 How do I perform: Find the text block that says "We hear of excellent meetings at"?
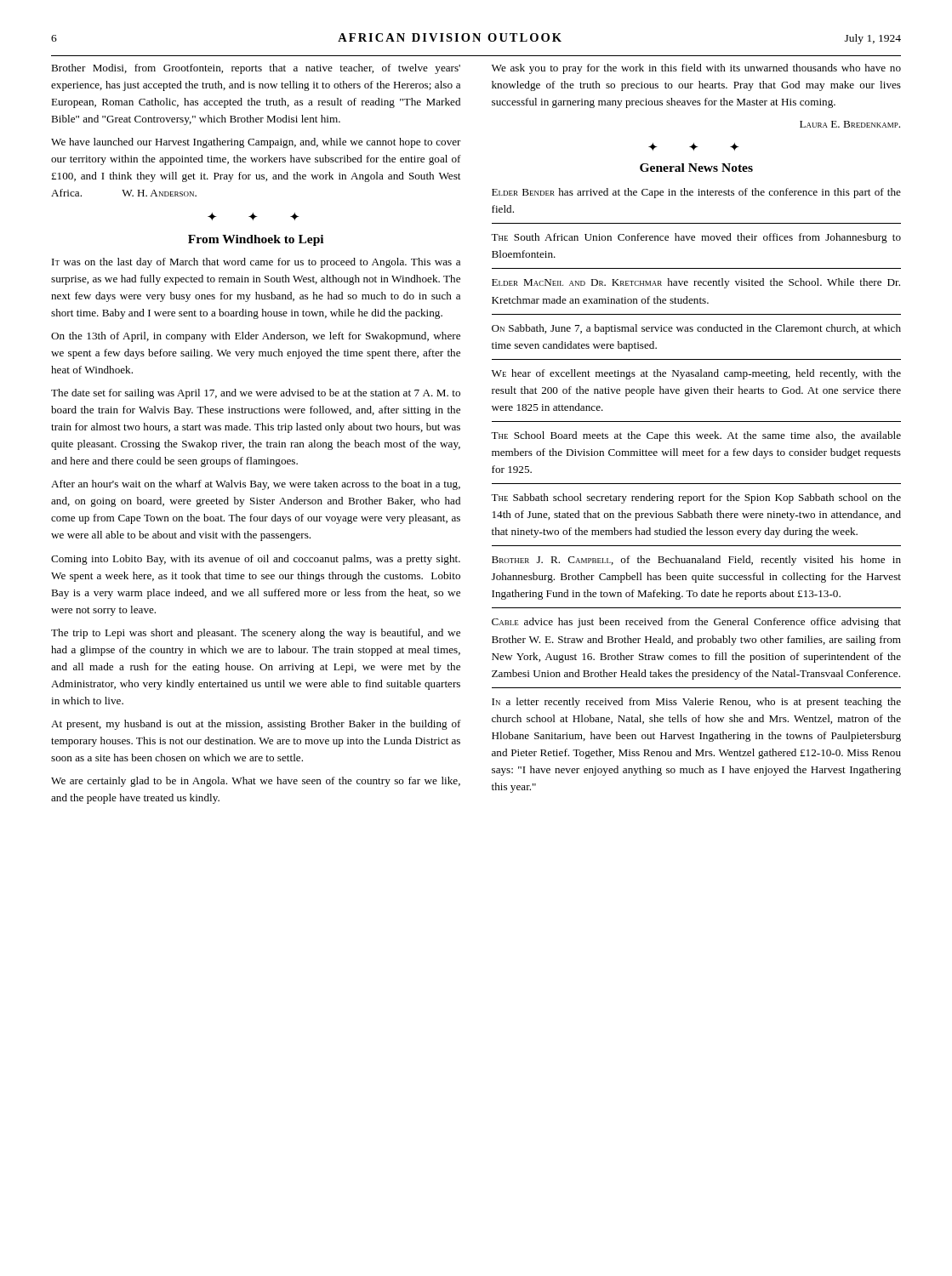click(x=696, y=390)
